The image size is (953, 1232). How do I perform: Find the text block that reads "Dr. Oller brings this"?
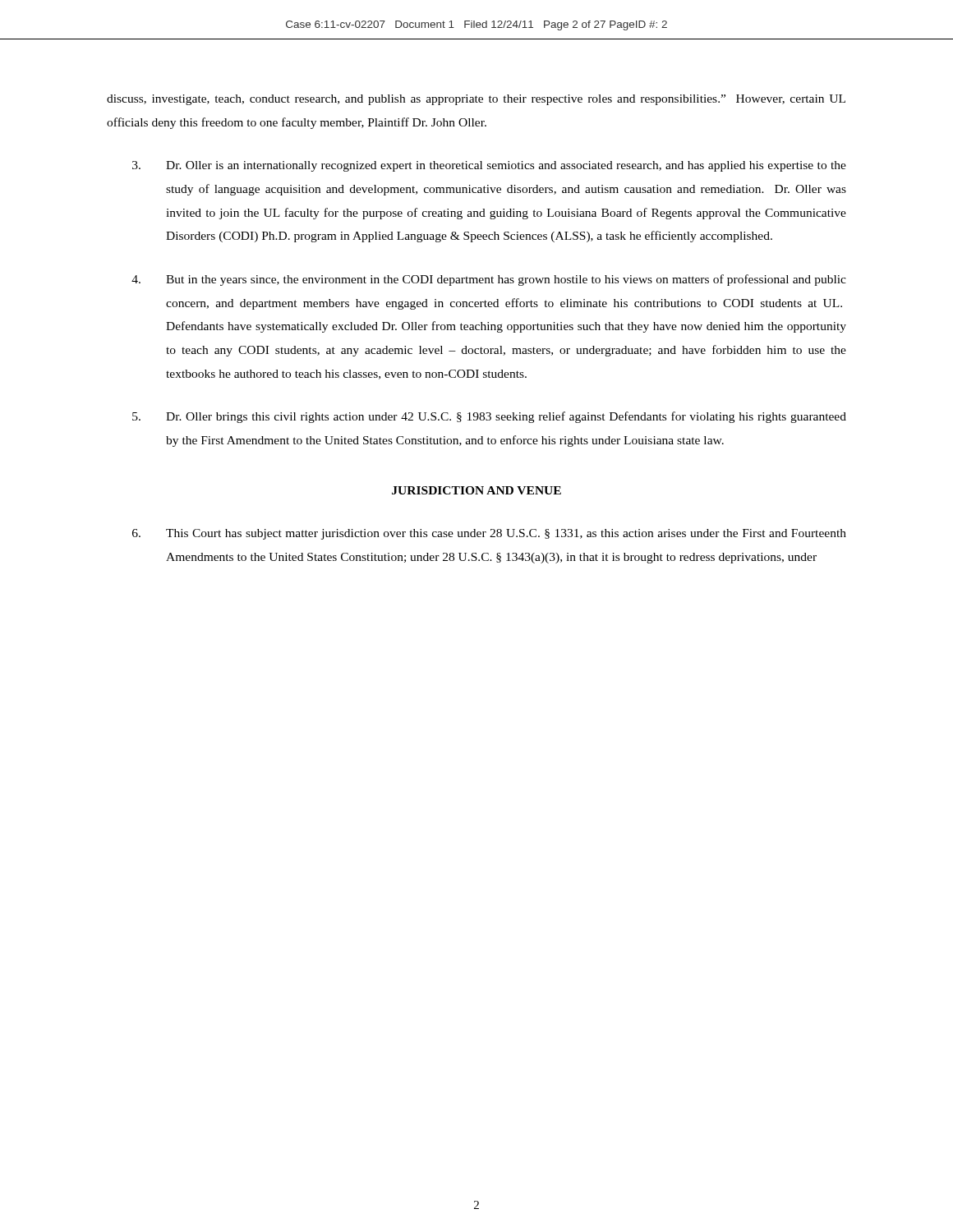[x=476, y=429]
